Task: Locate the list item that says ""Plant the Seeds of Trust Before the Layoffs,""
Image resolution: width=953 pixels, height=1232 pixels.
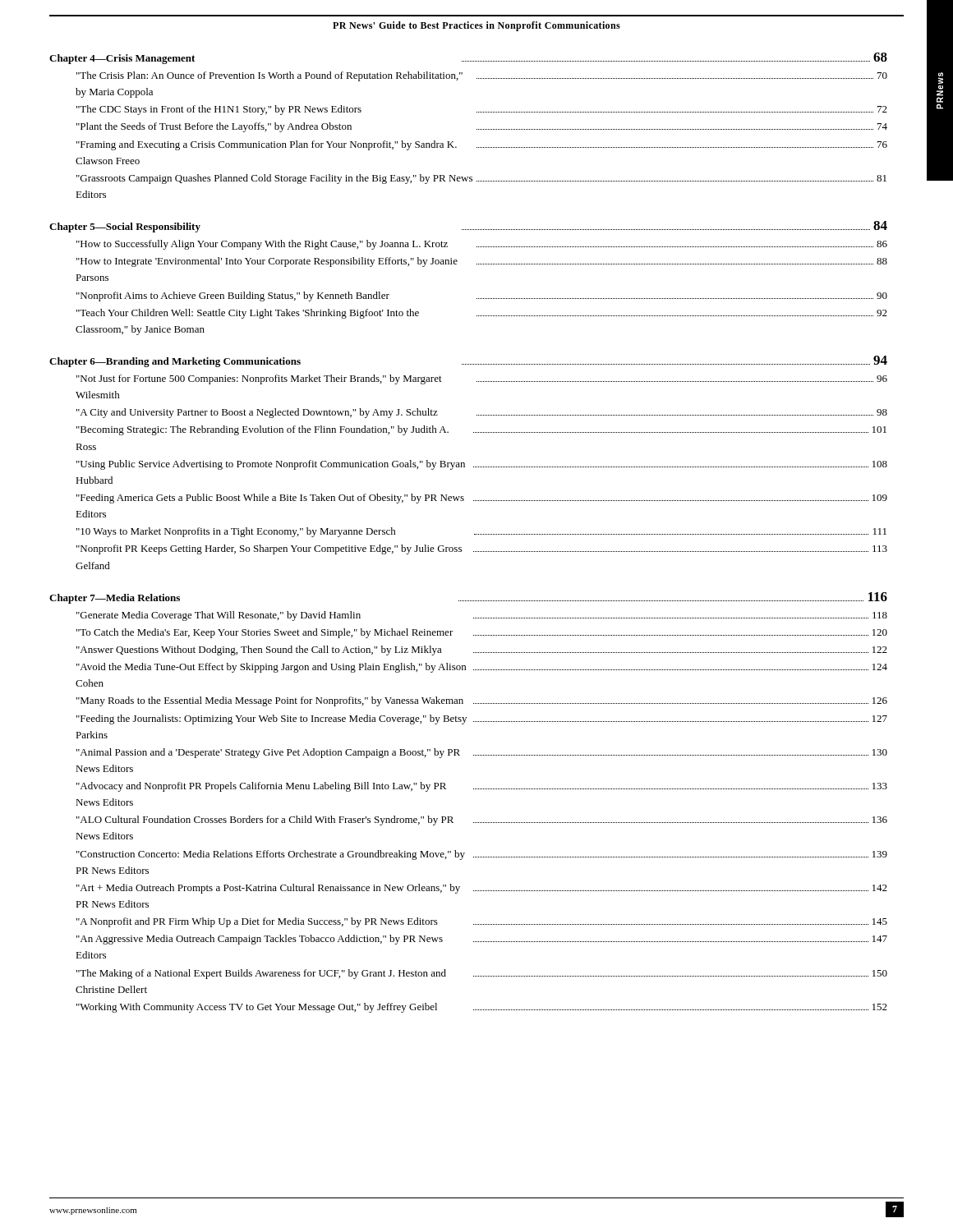Action: pyautogui.click(x=481, y=127)
